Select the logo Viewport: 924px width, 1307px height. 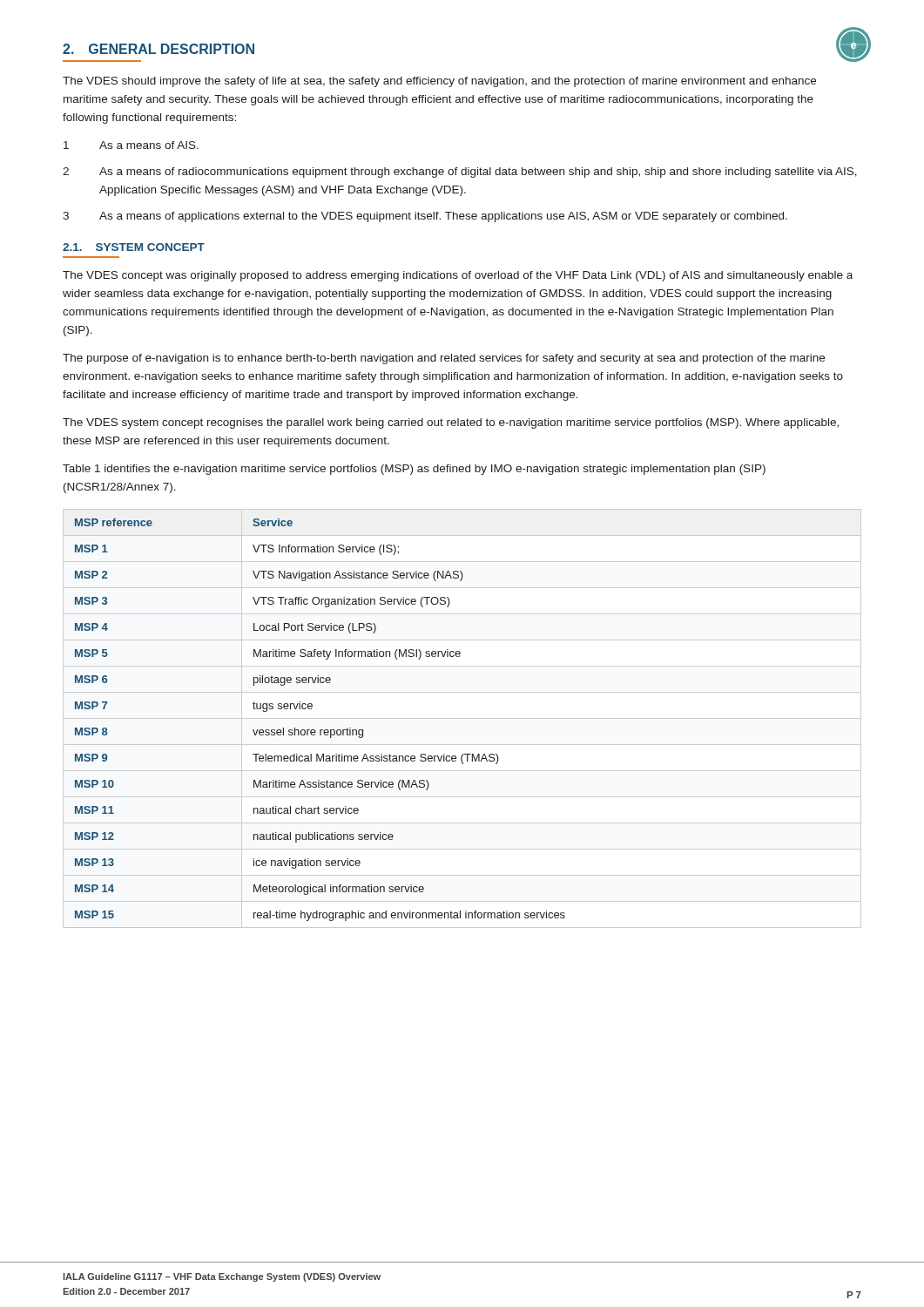point(853,44)
